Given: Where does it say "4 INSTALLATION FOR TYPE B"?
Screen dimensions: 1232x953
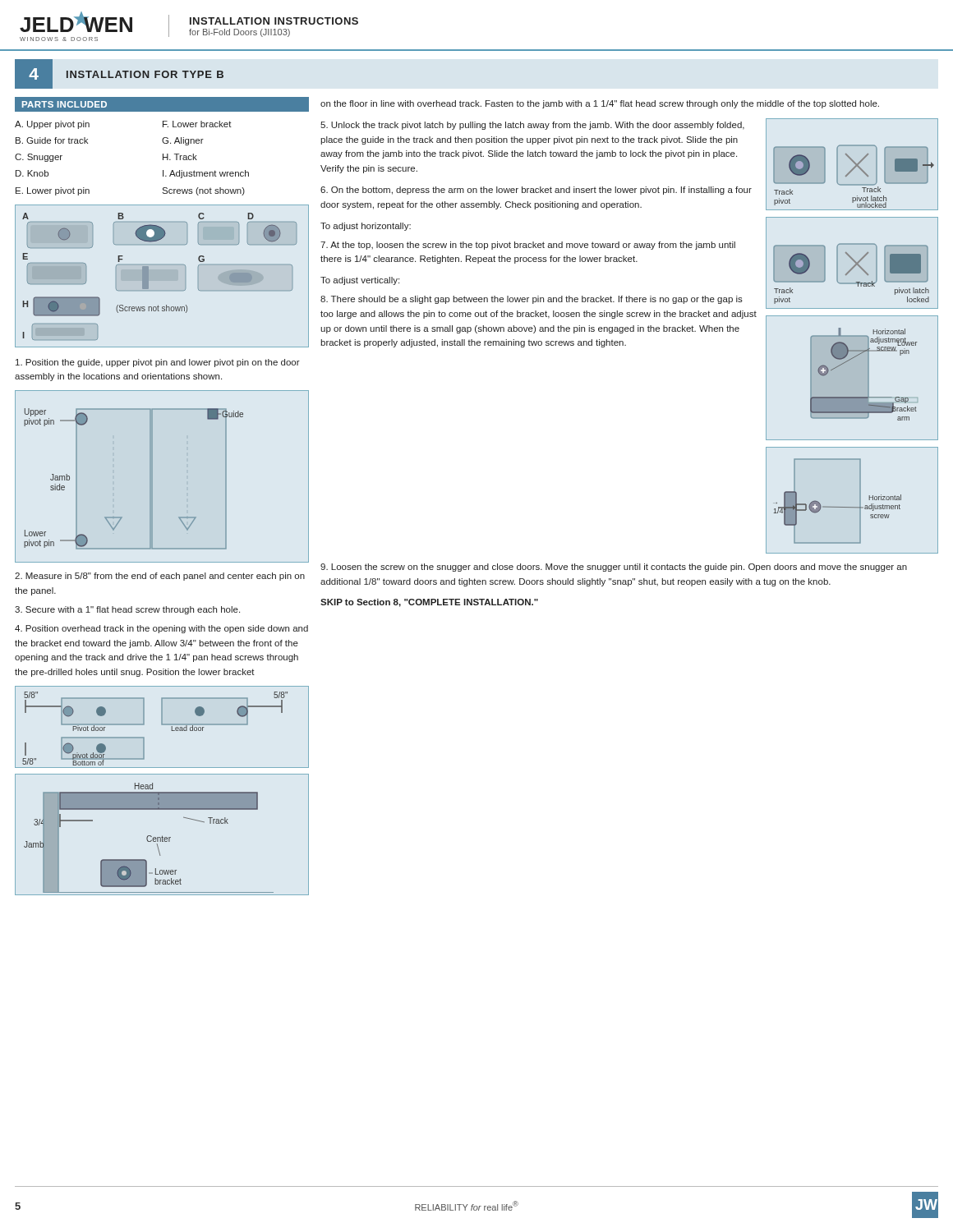Looking at the screenshot, I should pyautogui.click(x=120, y=74).
